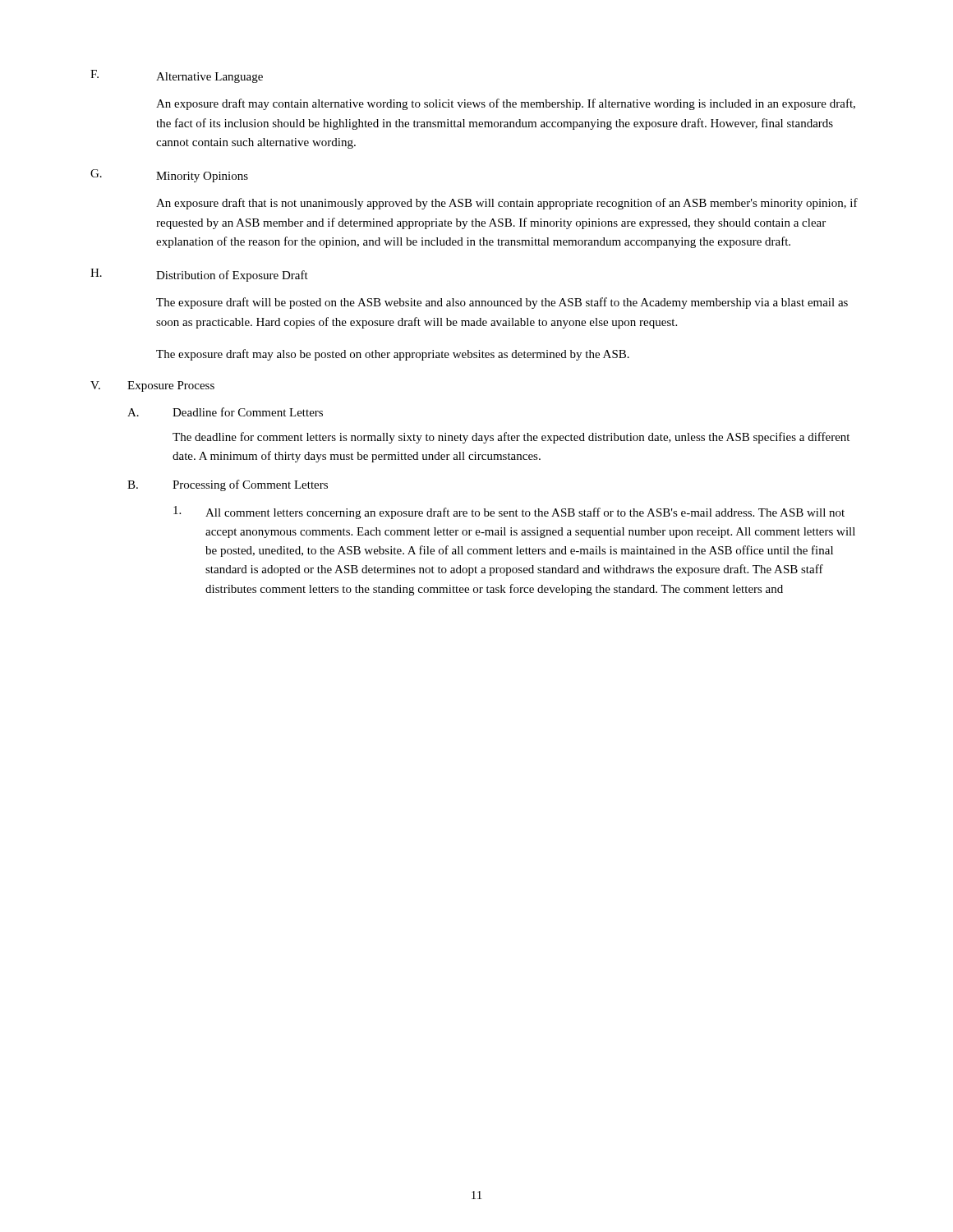Where is the passage that starts "All comment letters"?

(518, 551)
